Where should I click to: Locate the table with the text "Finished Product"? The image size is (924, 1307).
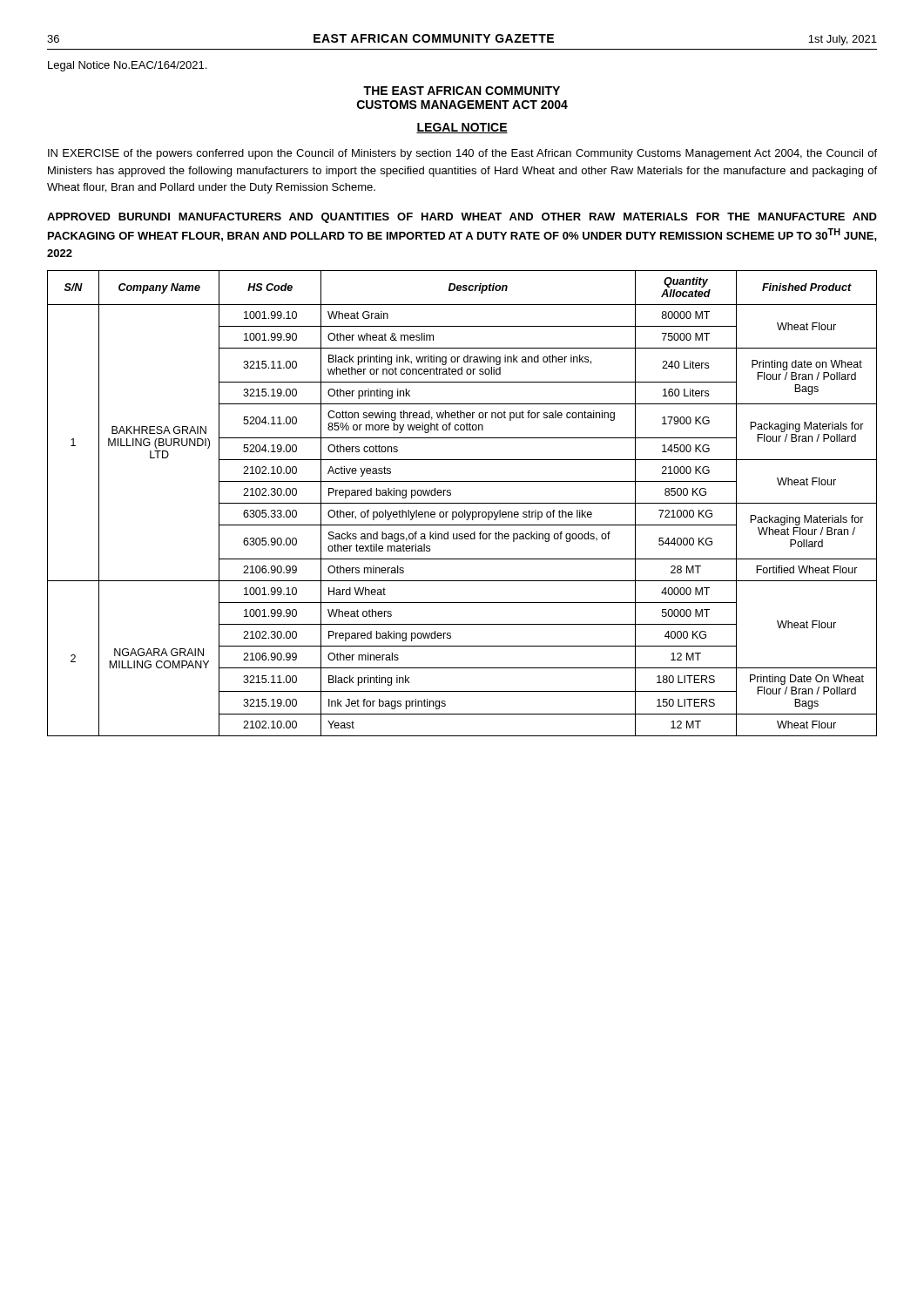tap(462, 504)
